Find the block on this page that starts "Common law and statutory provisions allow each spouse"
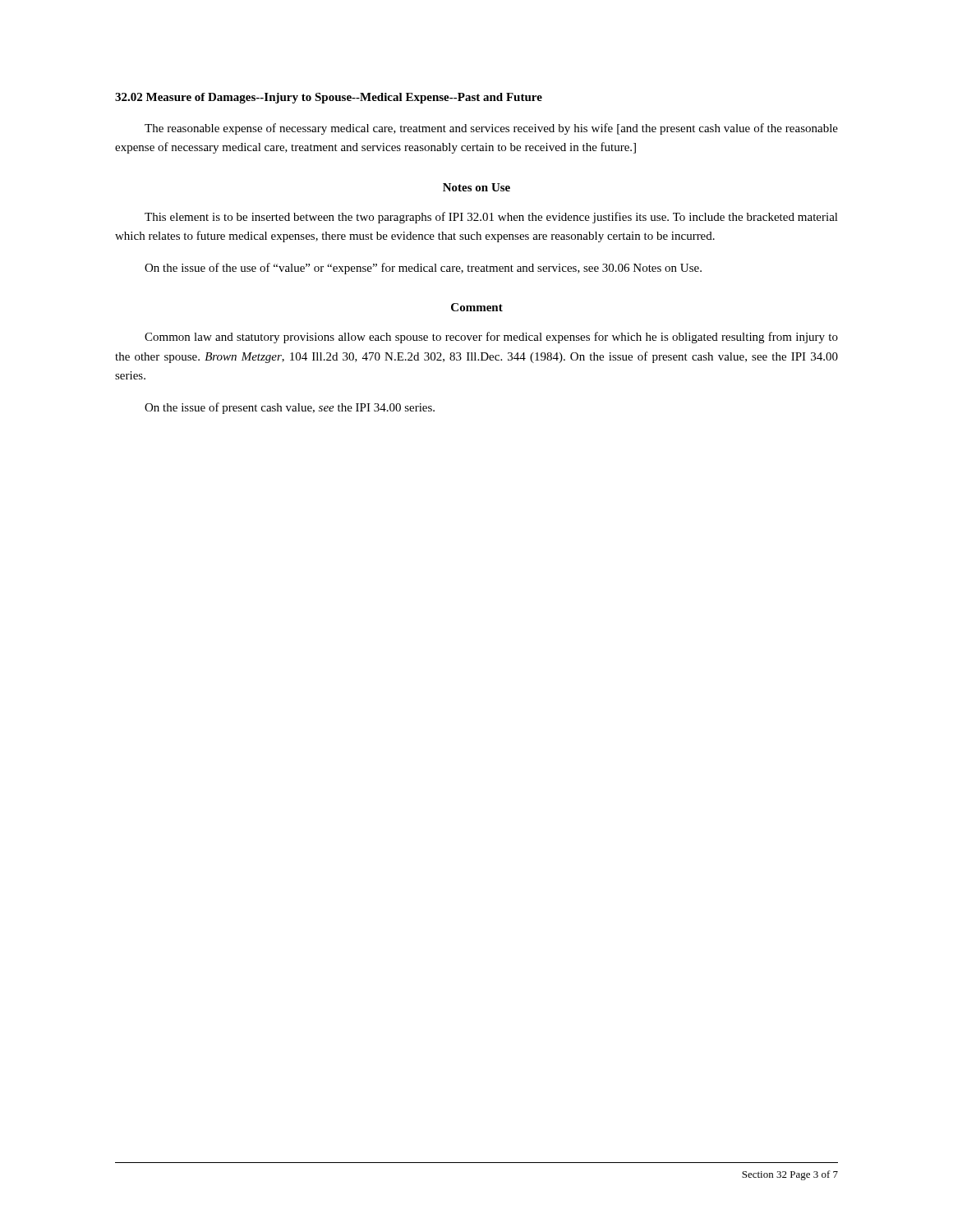 476,356
